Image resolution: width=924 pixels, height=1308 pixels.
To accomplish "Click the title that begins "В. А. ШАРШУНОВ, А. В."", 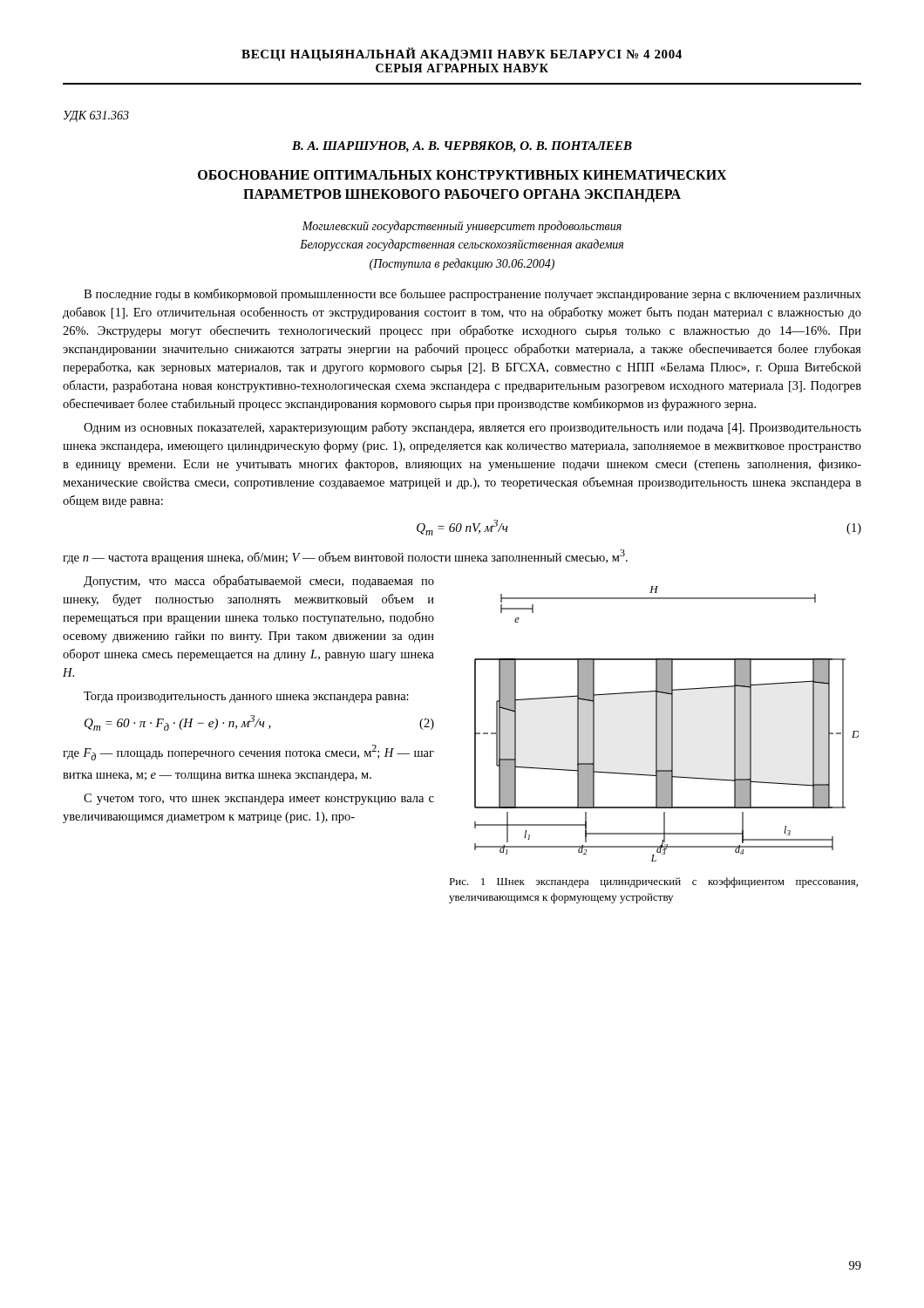I will 462,146.
